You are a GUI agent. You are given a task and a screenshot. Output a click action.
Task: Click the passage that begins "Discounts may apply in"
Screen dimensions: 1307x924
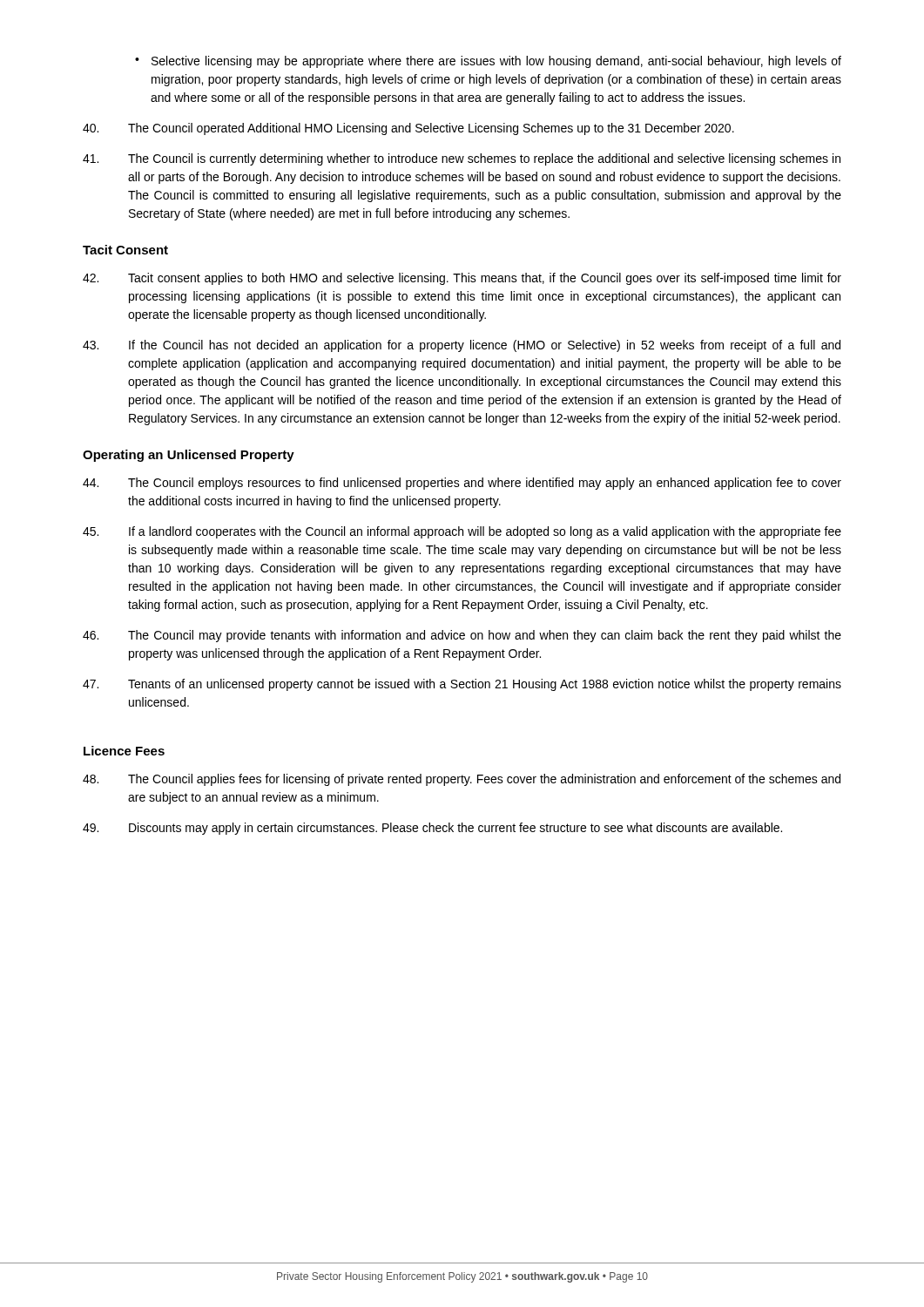pos(462,828)
